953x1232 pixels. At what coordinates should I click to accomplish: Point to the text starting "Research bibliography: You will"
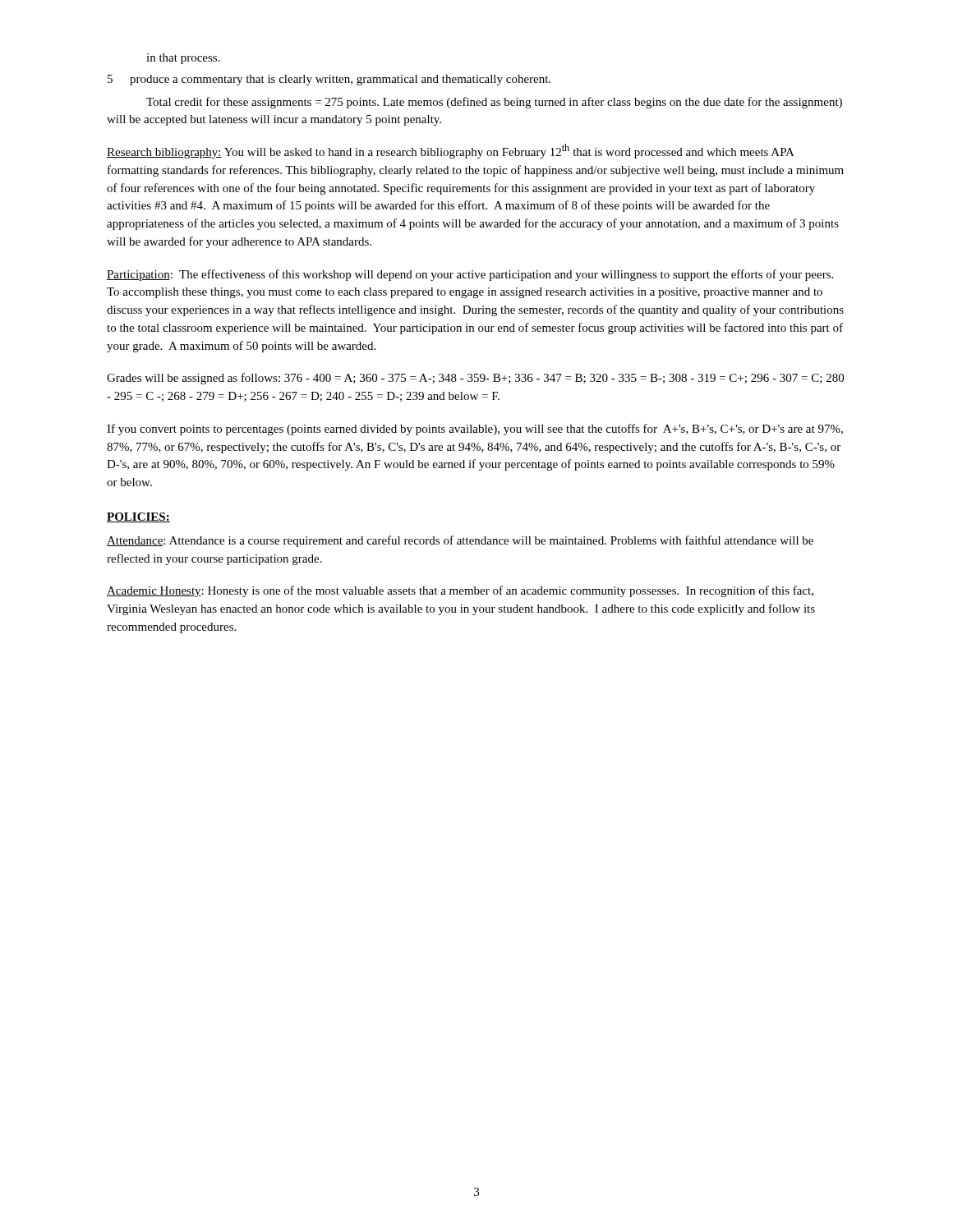(475, 195)
